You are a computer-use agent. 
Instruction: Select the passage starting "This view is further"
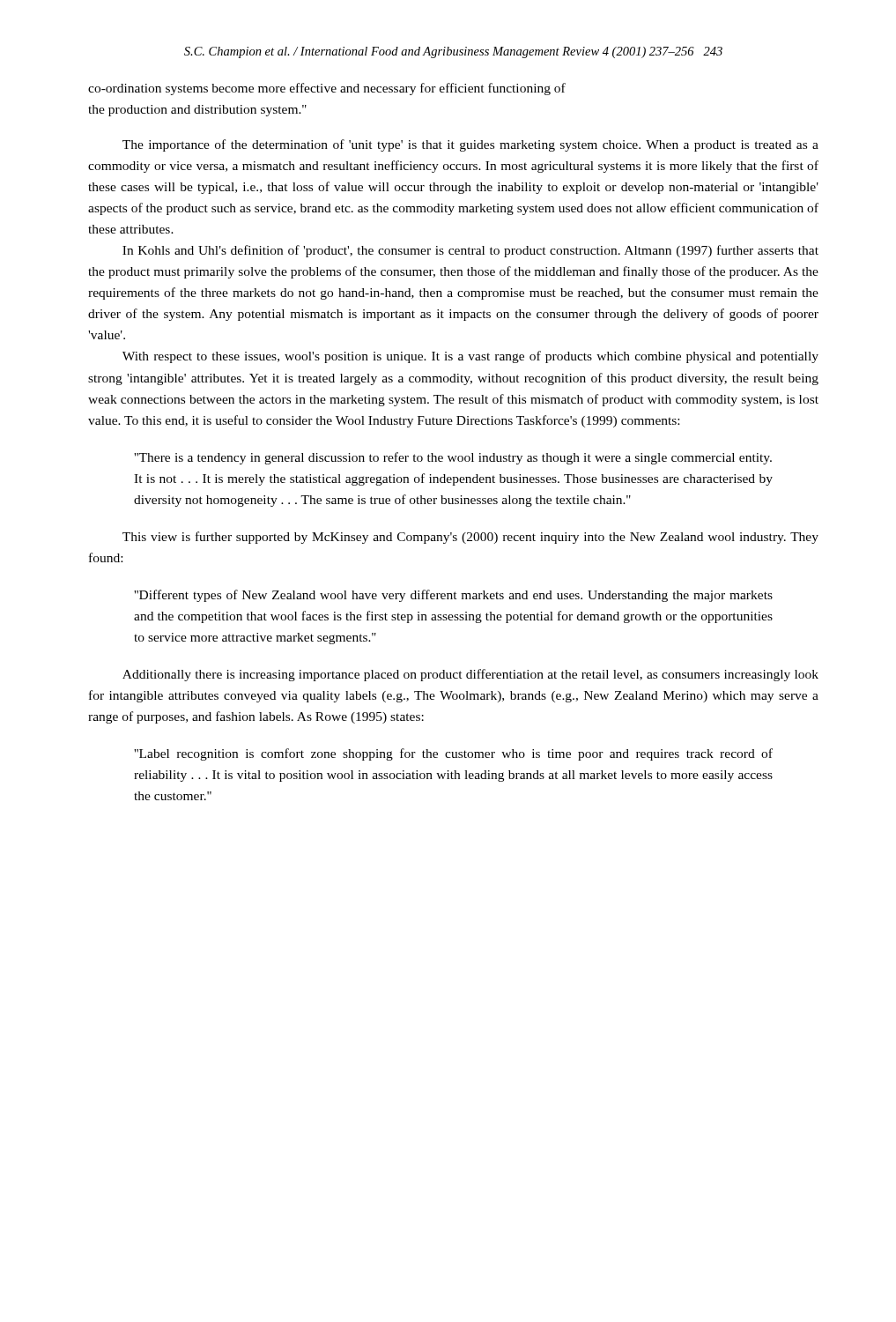click(453, 547)
